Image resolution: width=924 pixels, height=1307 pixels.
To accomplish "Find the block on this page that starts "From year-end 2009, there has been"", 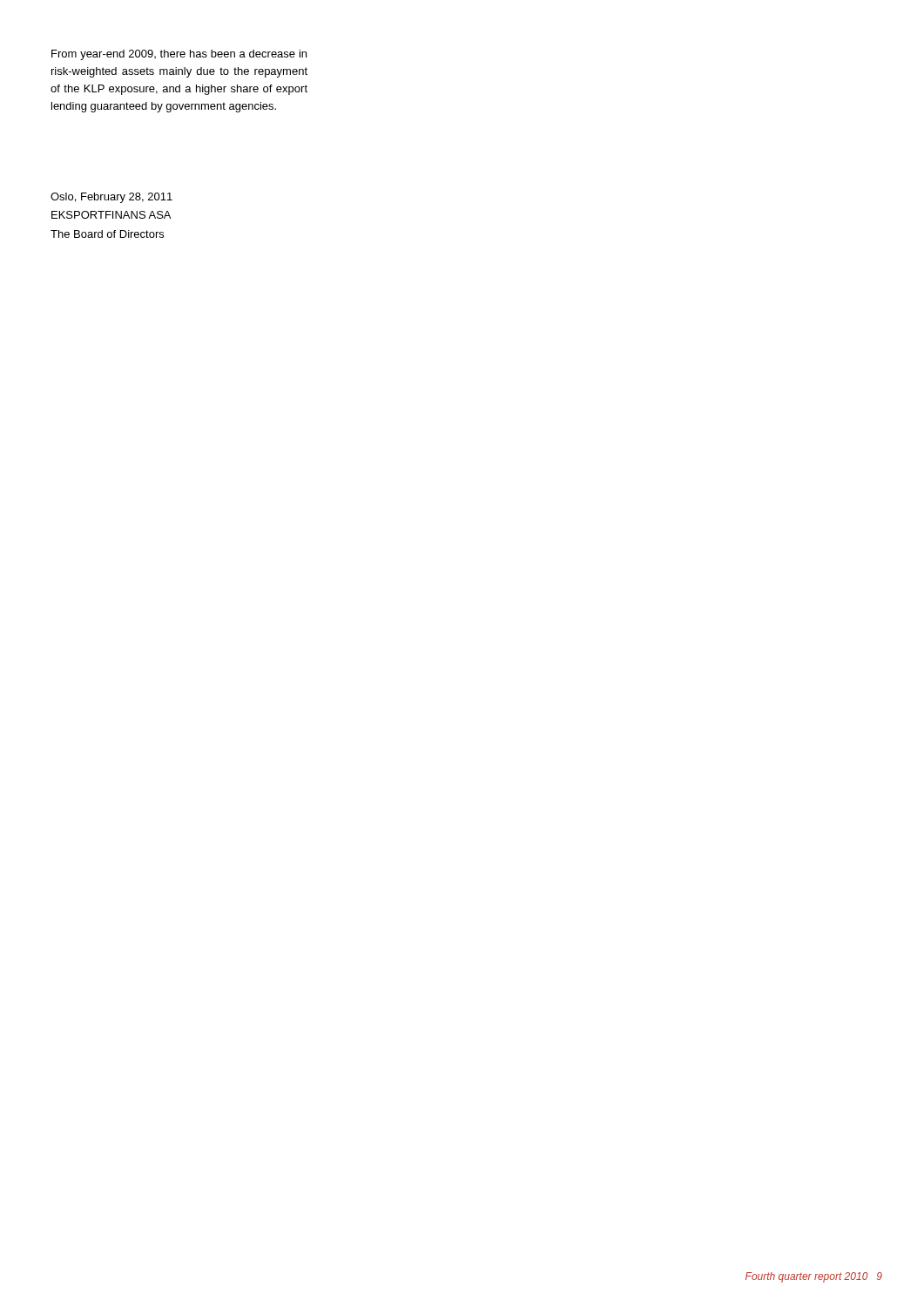I will pyautogui.click(x=179, y=80).
